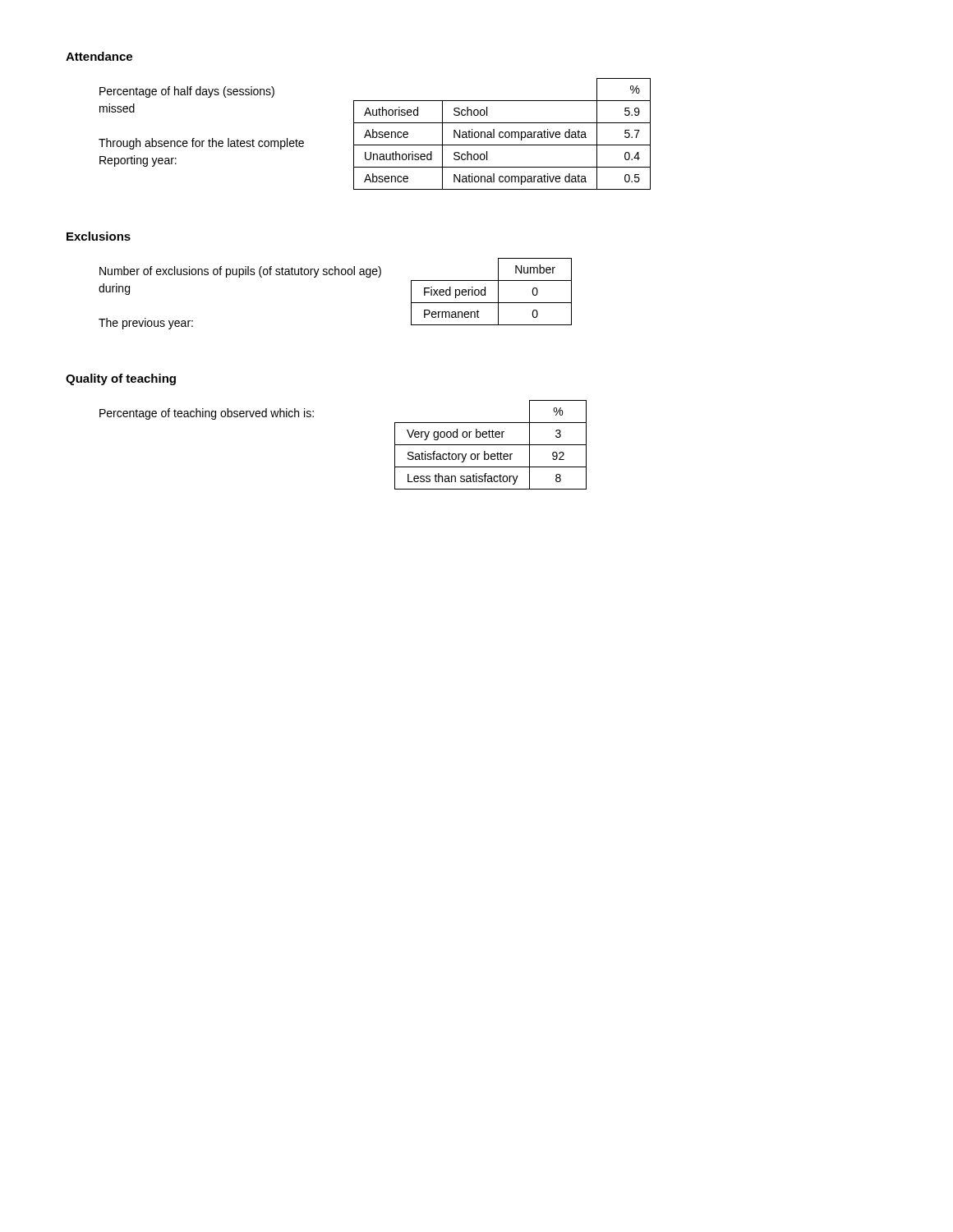Select the table that reads "Fixed period"

(x=476, y=295)
